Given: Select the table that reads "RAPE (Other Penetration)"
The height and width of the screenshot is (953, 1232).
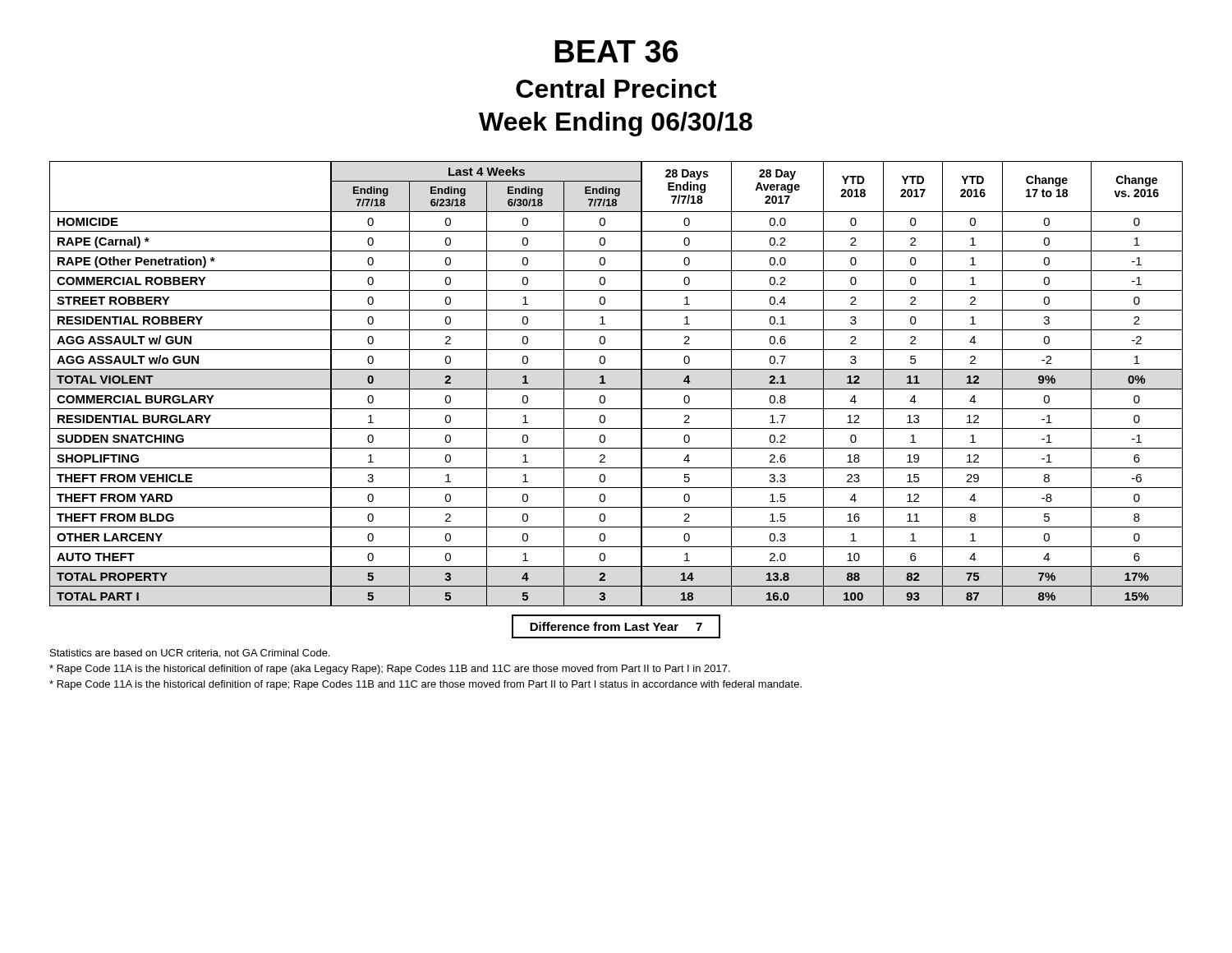Looking at the screenshot, I should pyautogui.click(x=616, y=383).
